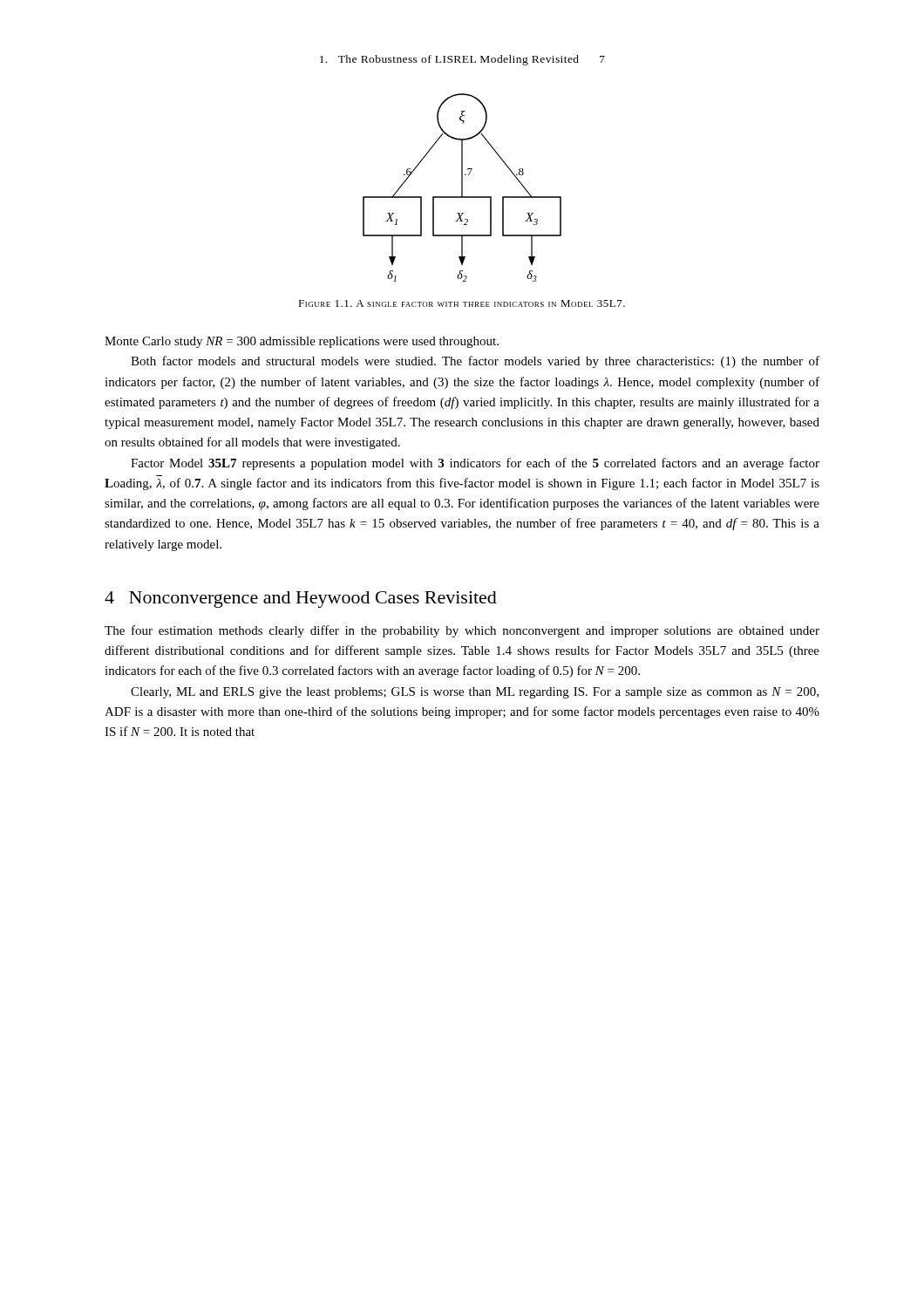The height and width of the screenshot is (1308, 924).
Task: Point to the element starting "Monte Carlo study NR"
Action: point(302,342)
